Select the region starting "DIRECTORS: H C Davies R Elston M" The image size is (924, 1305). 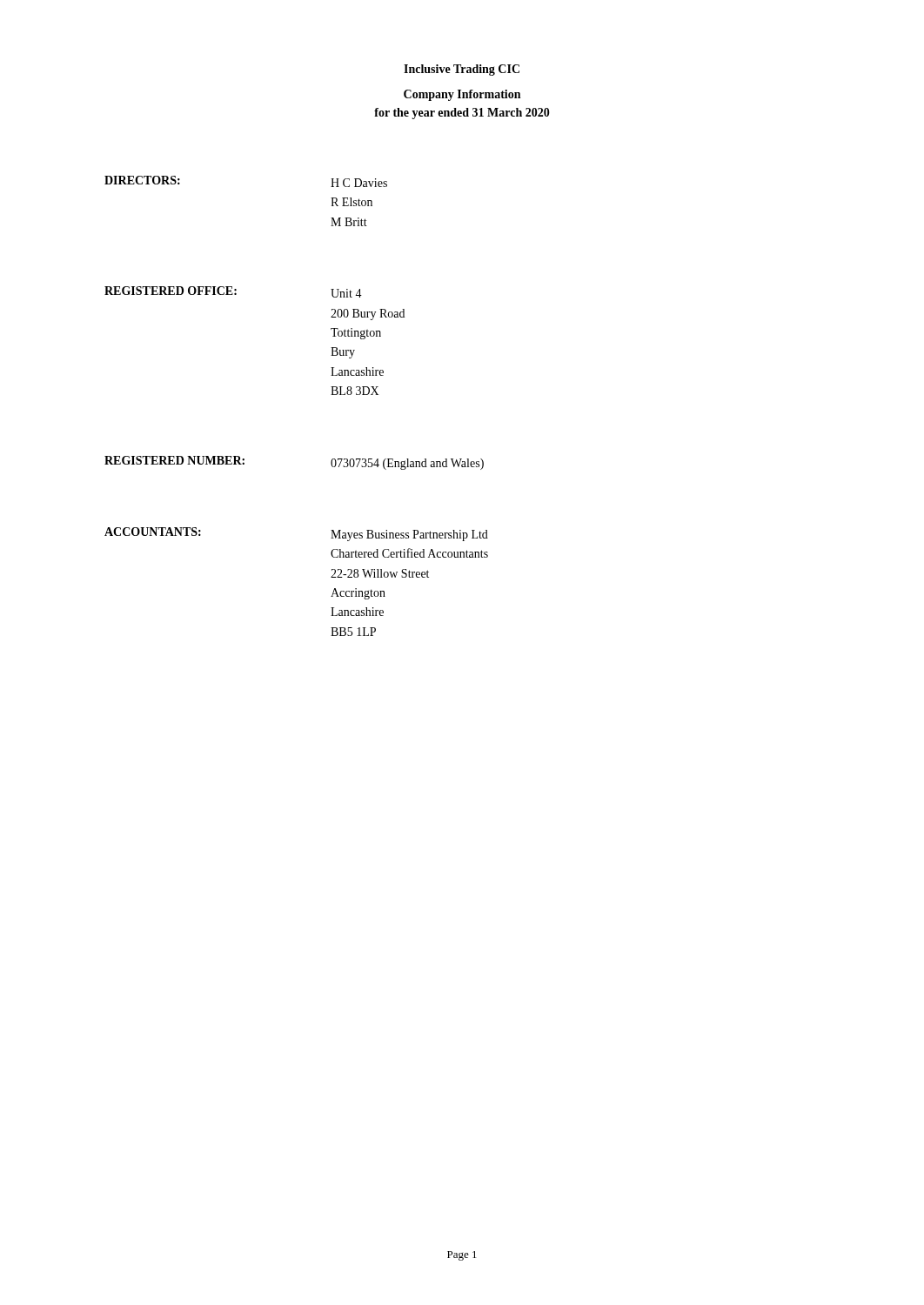147,181
